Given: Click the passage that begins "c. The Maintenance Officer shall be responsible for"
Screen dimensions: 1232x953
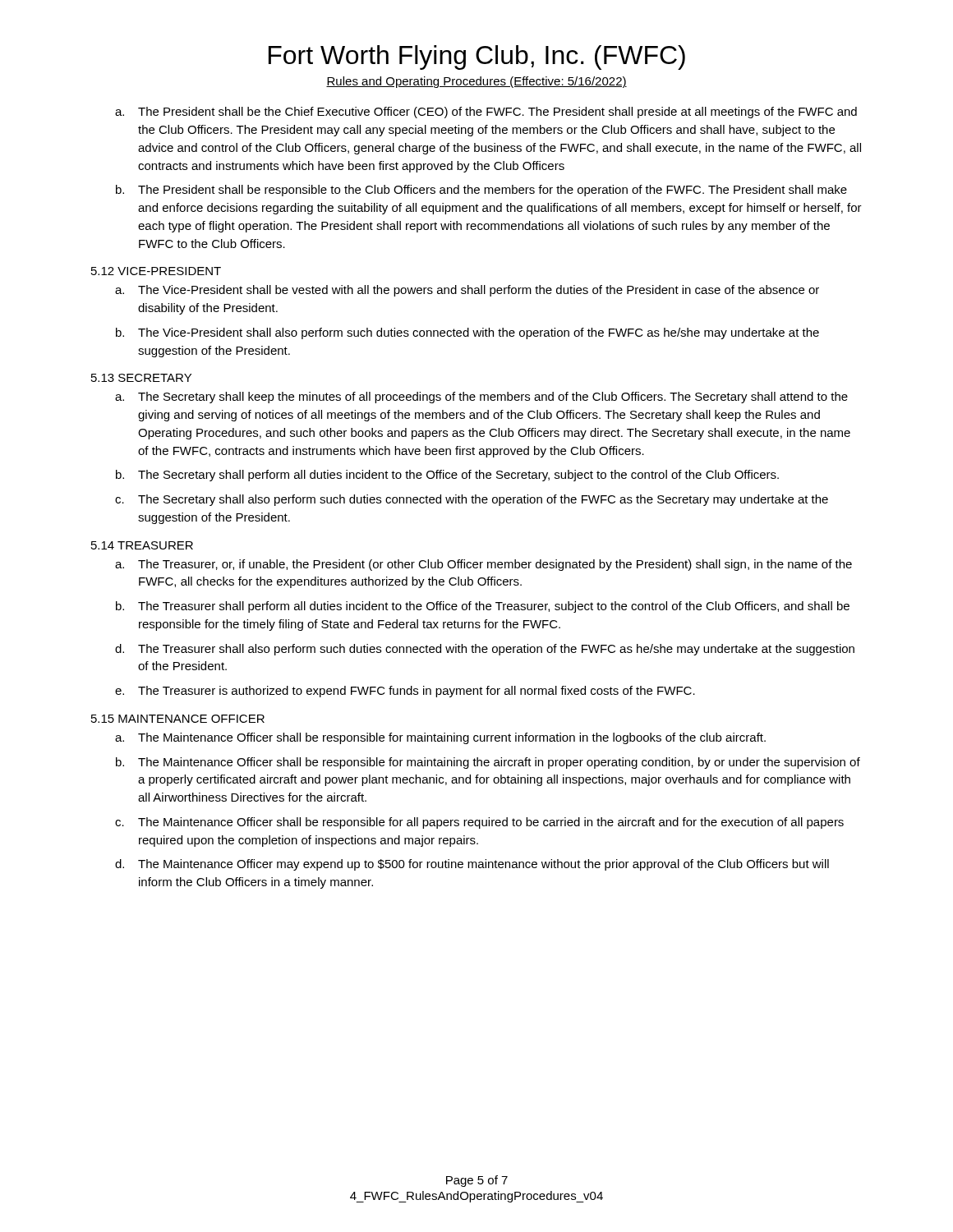Looking at the screenshot, I should pos(489,831).
